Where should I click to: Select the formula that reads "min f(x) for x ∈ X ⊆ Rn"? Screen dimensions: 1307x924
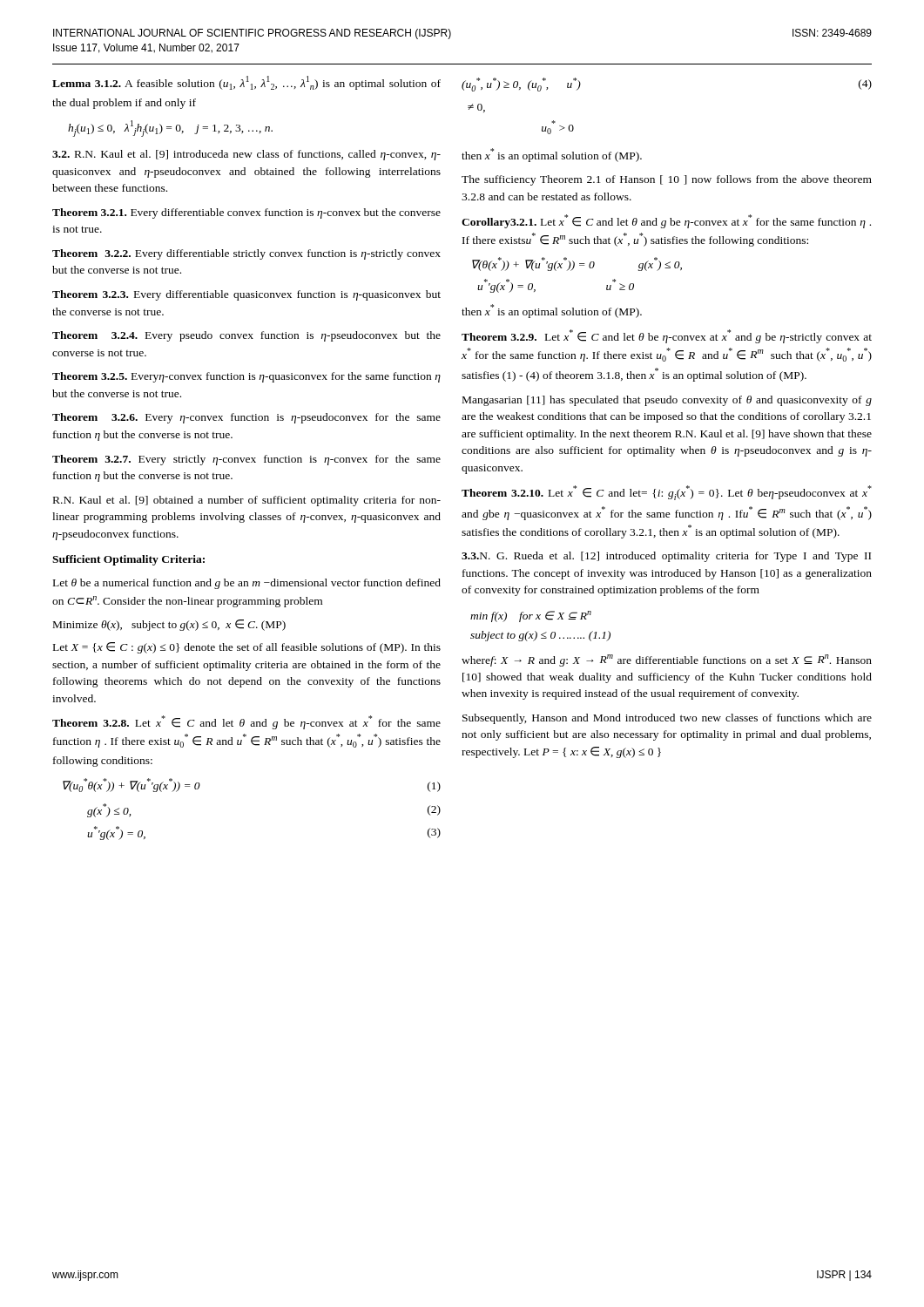pos(531,614)
